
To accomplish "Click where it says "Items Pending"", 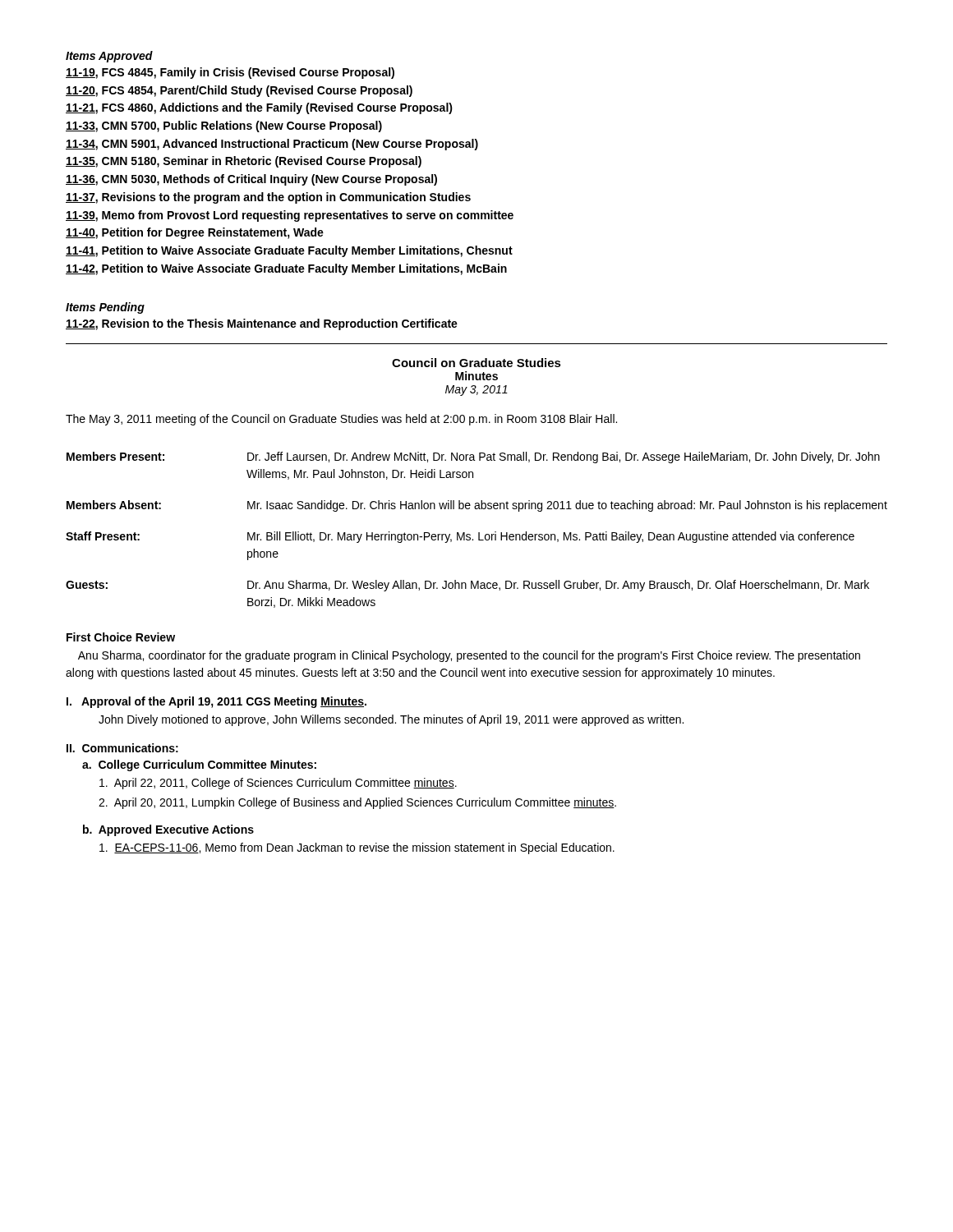I will (x=105, y=307).
